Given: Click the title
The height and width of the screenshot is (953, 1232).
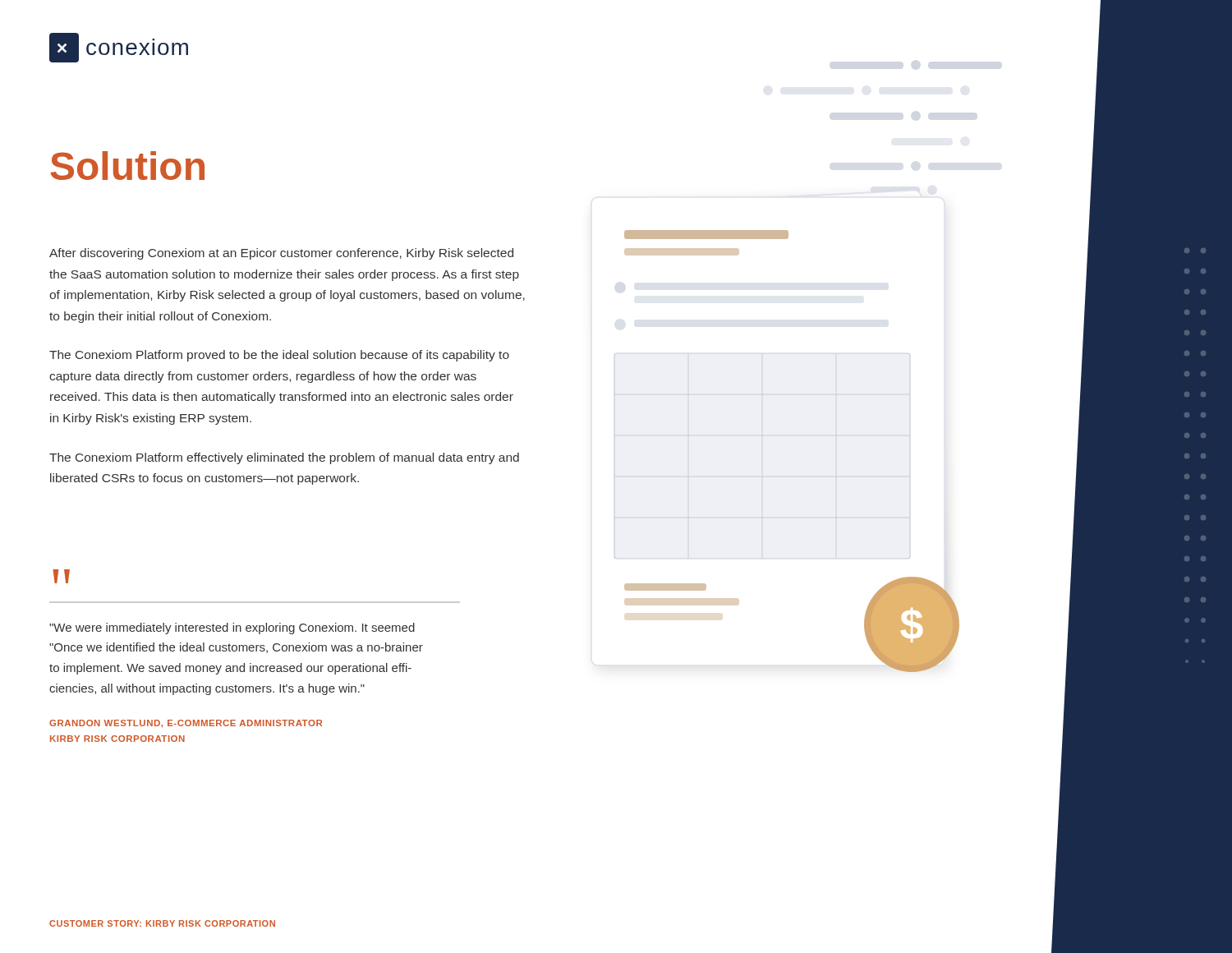Looking at the screenshot, I should [128, 166].
